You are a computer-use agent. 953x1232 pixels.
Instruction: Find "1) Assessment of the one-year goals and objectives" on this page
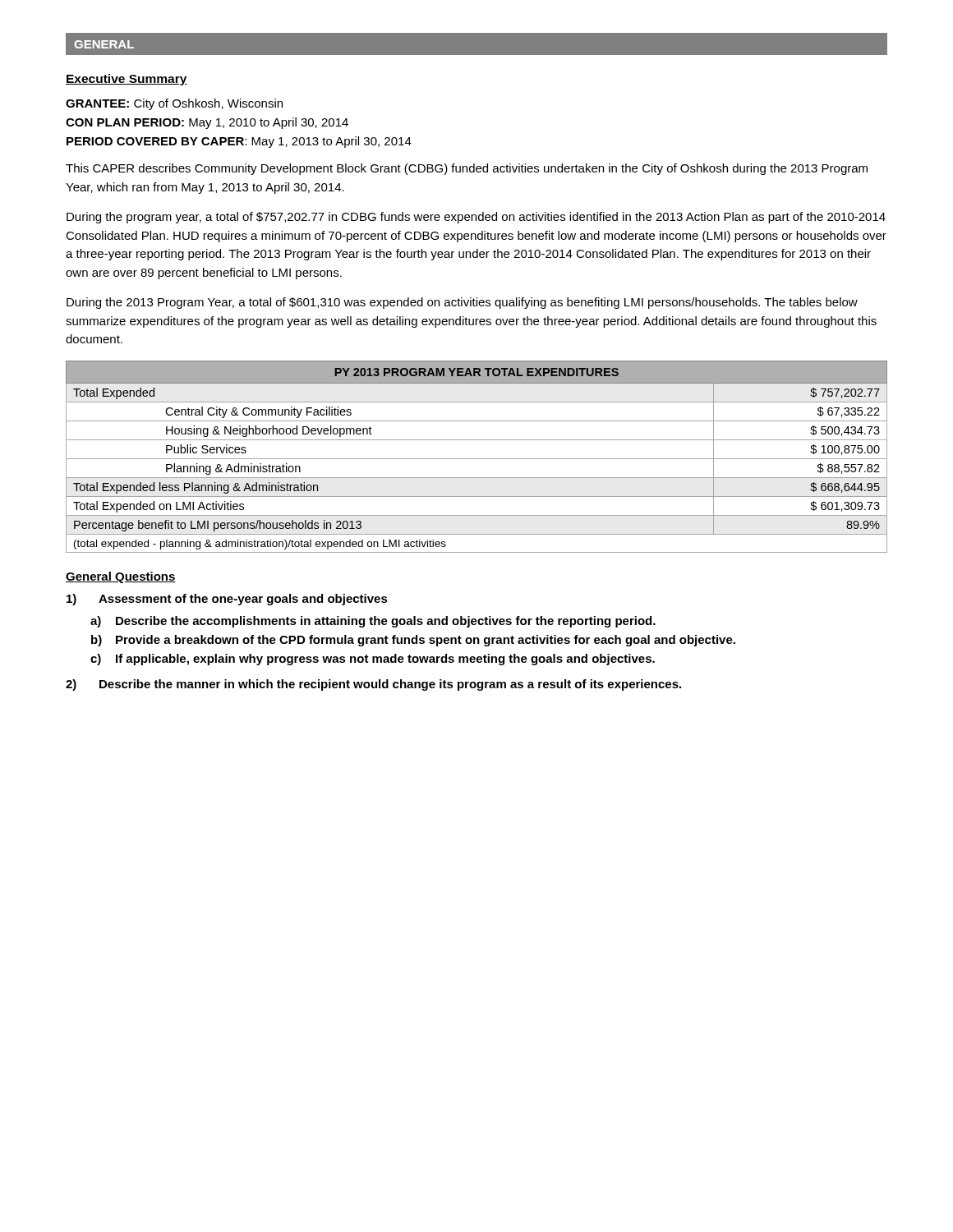[227, 600]
